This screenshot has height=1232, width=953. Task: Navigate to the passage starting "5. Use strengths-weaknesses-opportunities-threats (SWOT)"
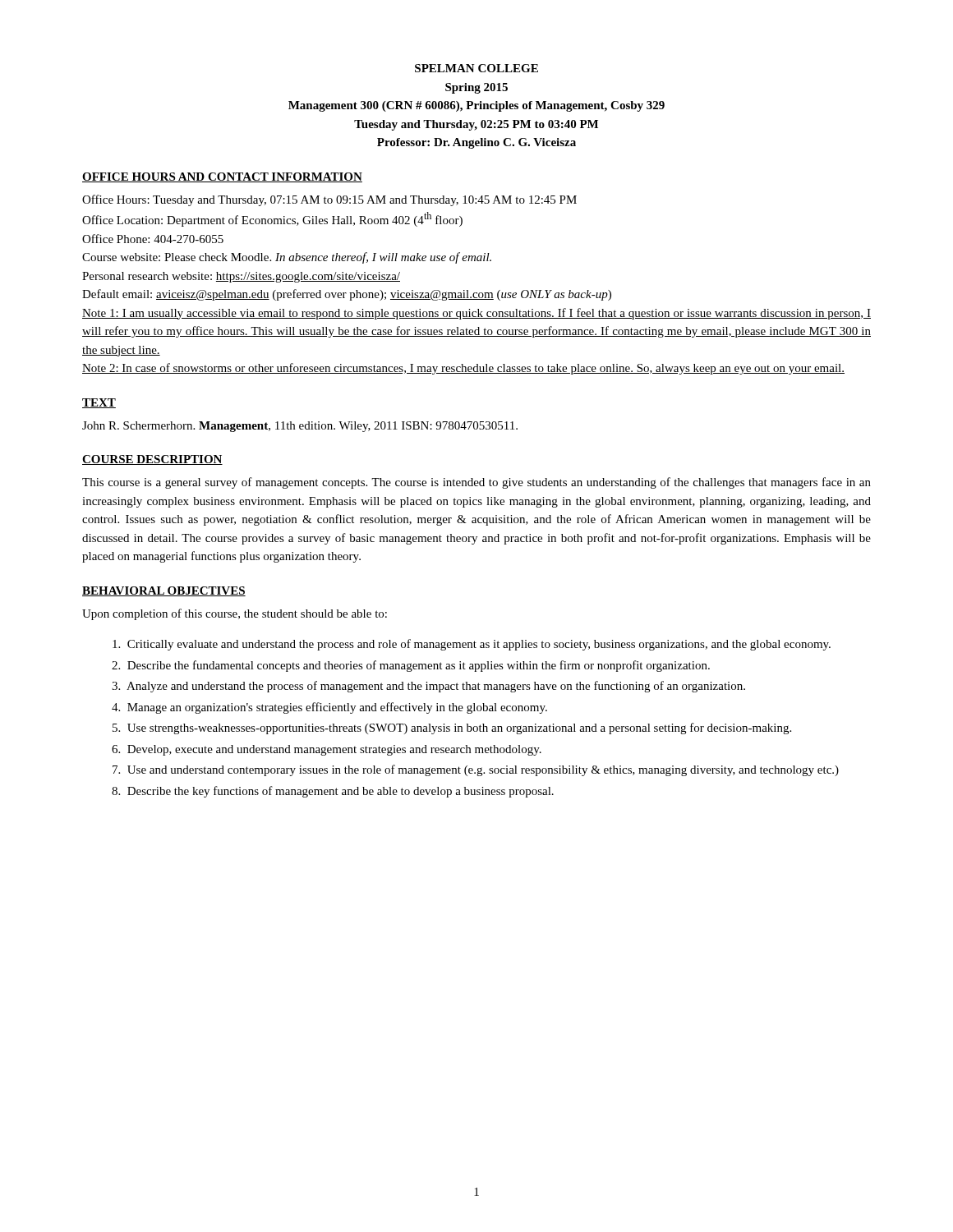tap(491, 728)
